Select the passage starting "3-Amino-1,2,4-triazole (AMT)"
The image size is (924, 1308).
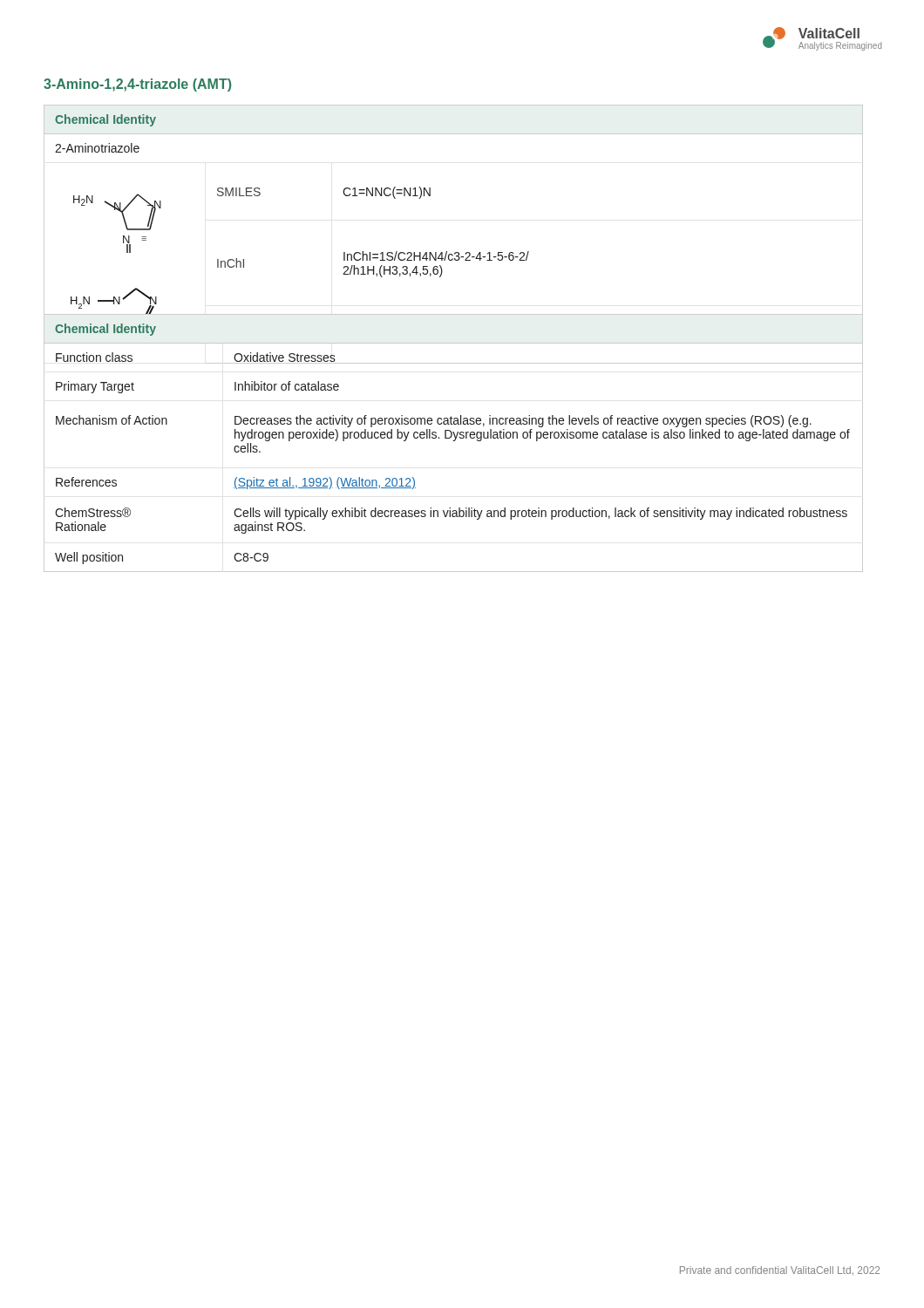pyautogui.click(x=138, y=84)
